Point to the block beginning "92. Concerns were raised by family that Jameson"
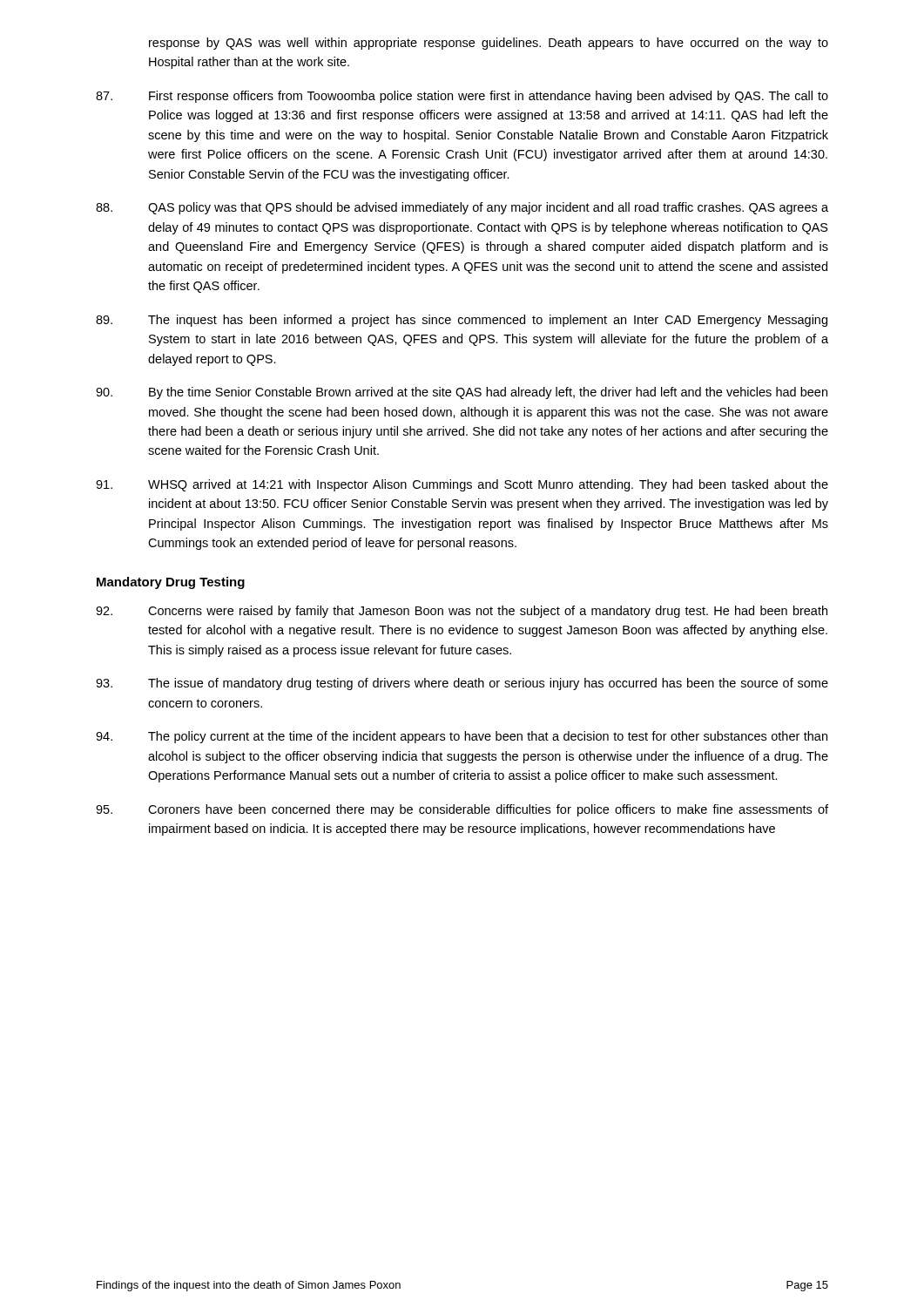This screenshot has width=924, height=1307. (462, 630)
